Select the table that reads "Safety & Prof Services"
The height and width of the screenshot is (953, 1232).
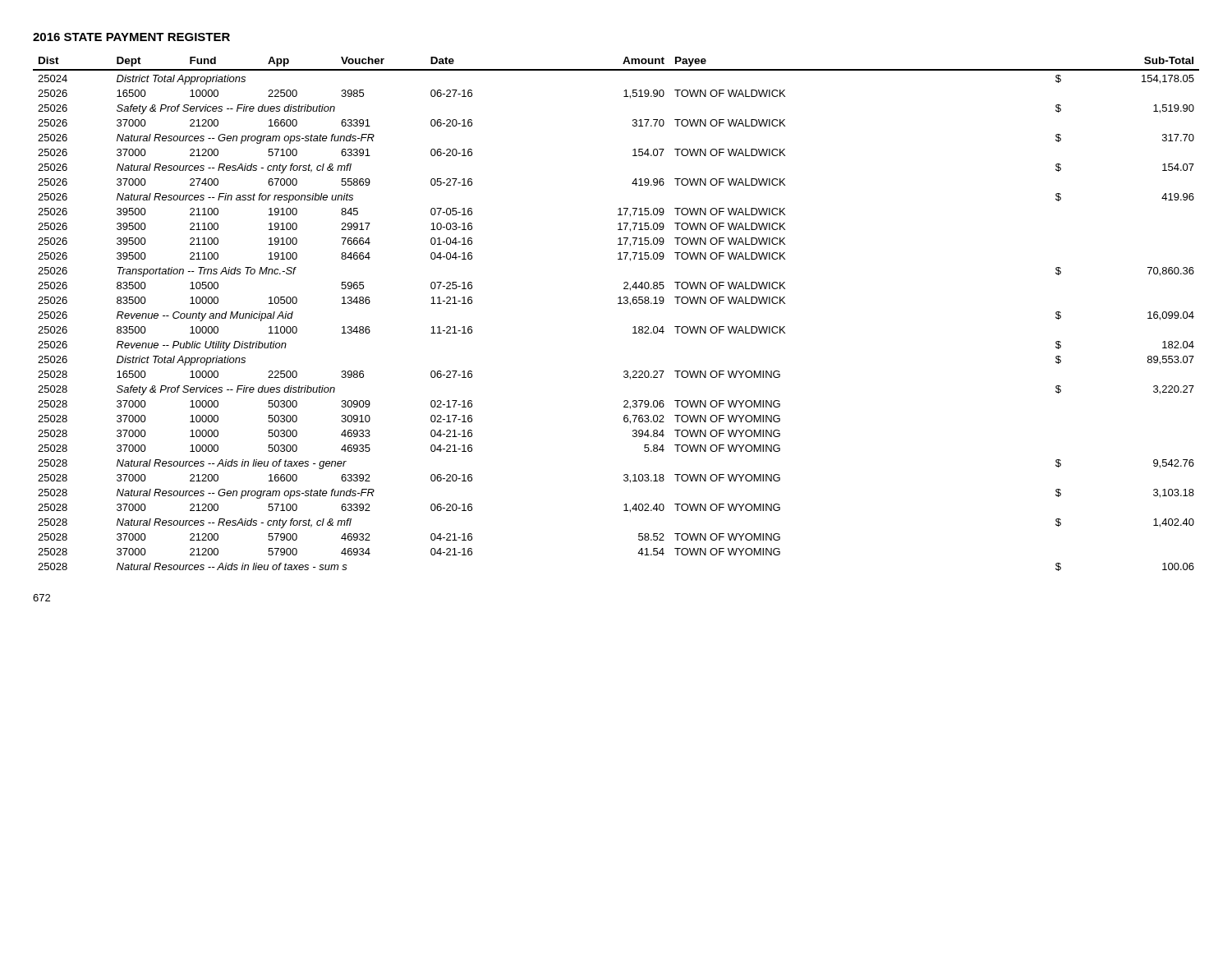tap(616, 313)
